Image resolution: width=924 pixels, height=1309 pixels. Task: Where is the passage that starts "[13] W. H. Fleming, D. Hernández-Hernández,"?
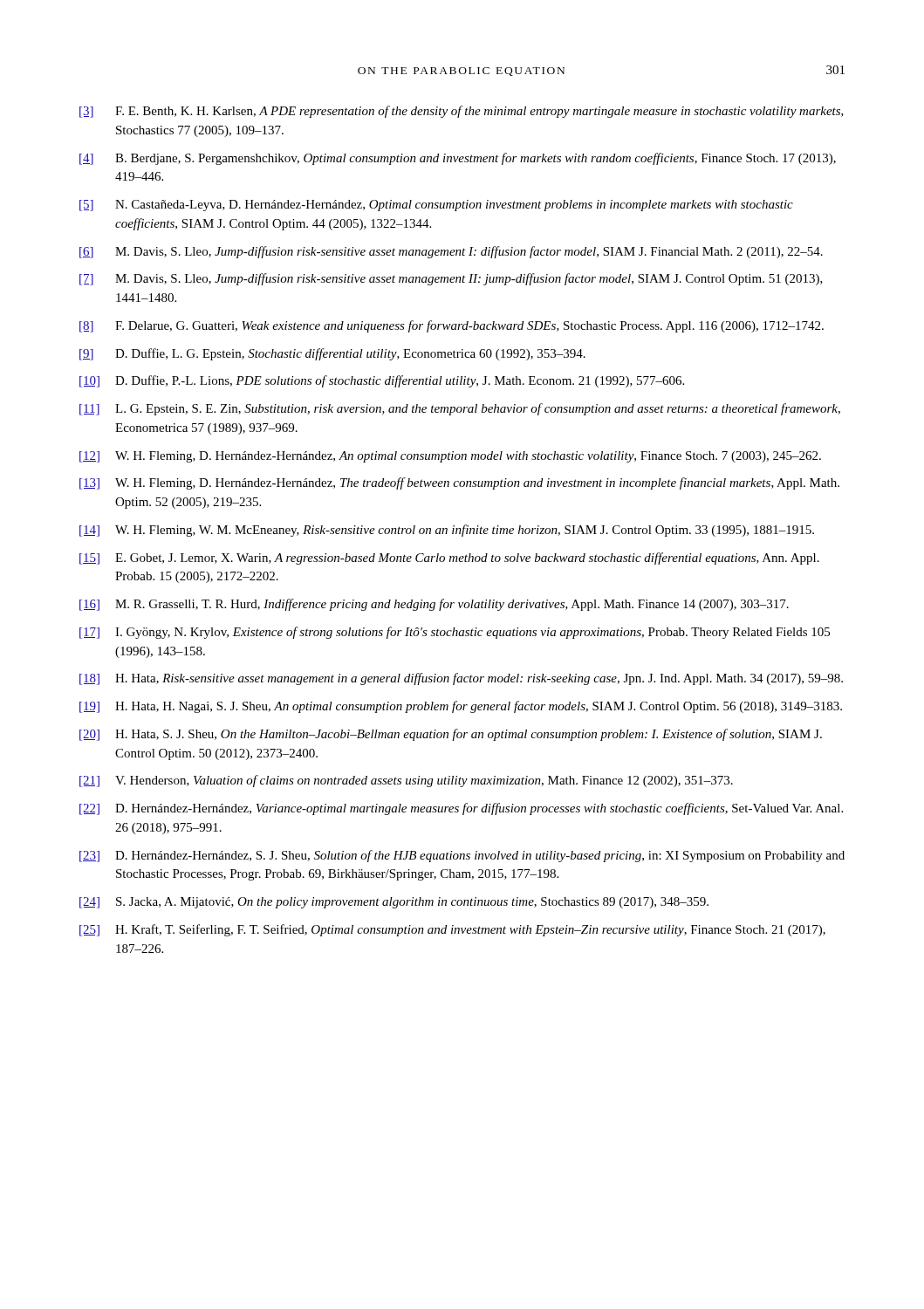tap(462, 493)
